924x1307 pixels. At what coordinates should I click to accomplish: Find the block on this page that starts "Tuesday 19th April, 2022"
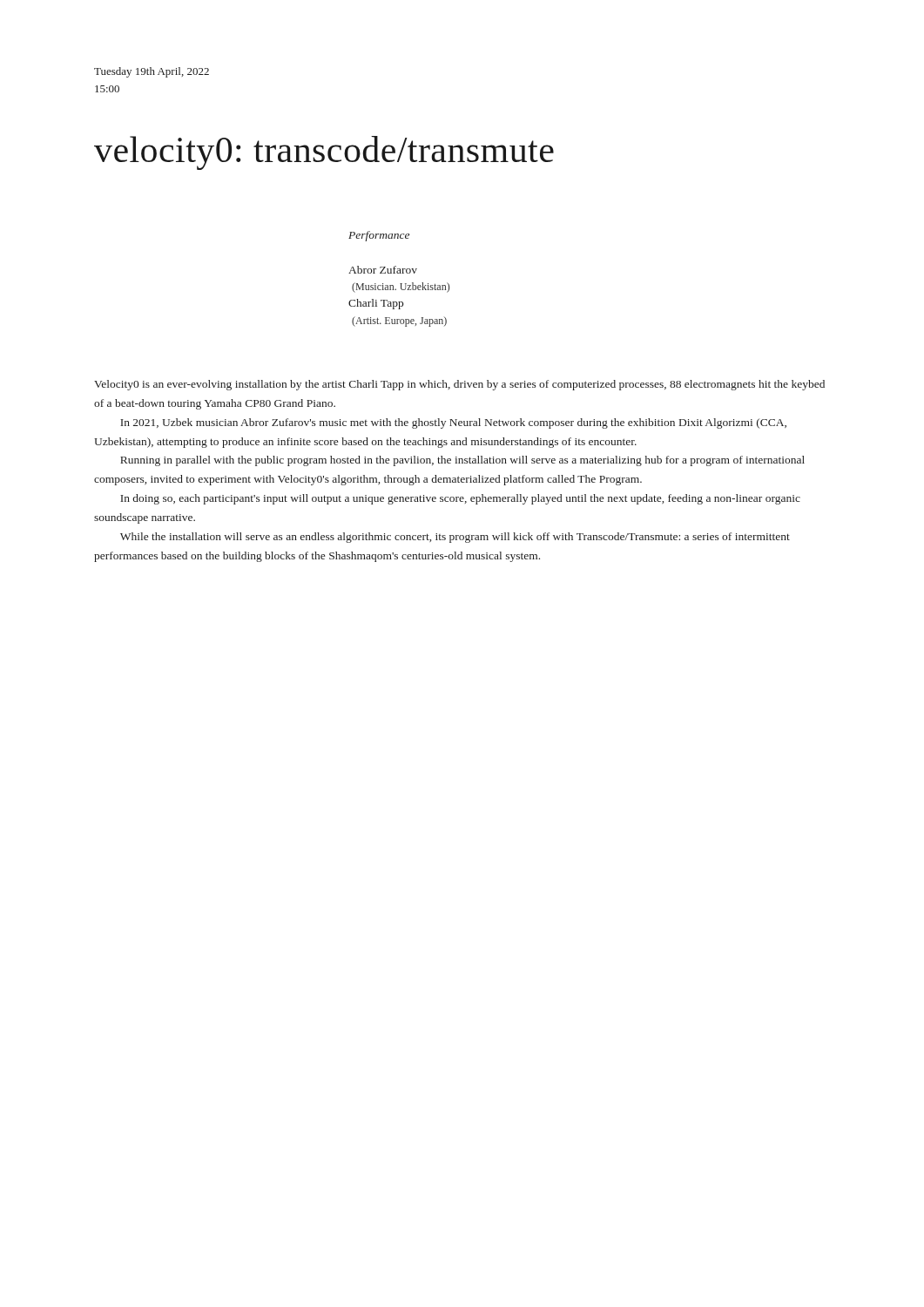pos(152,80)
